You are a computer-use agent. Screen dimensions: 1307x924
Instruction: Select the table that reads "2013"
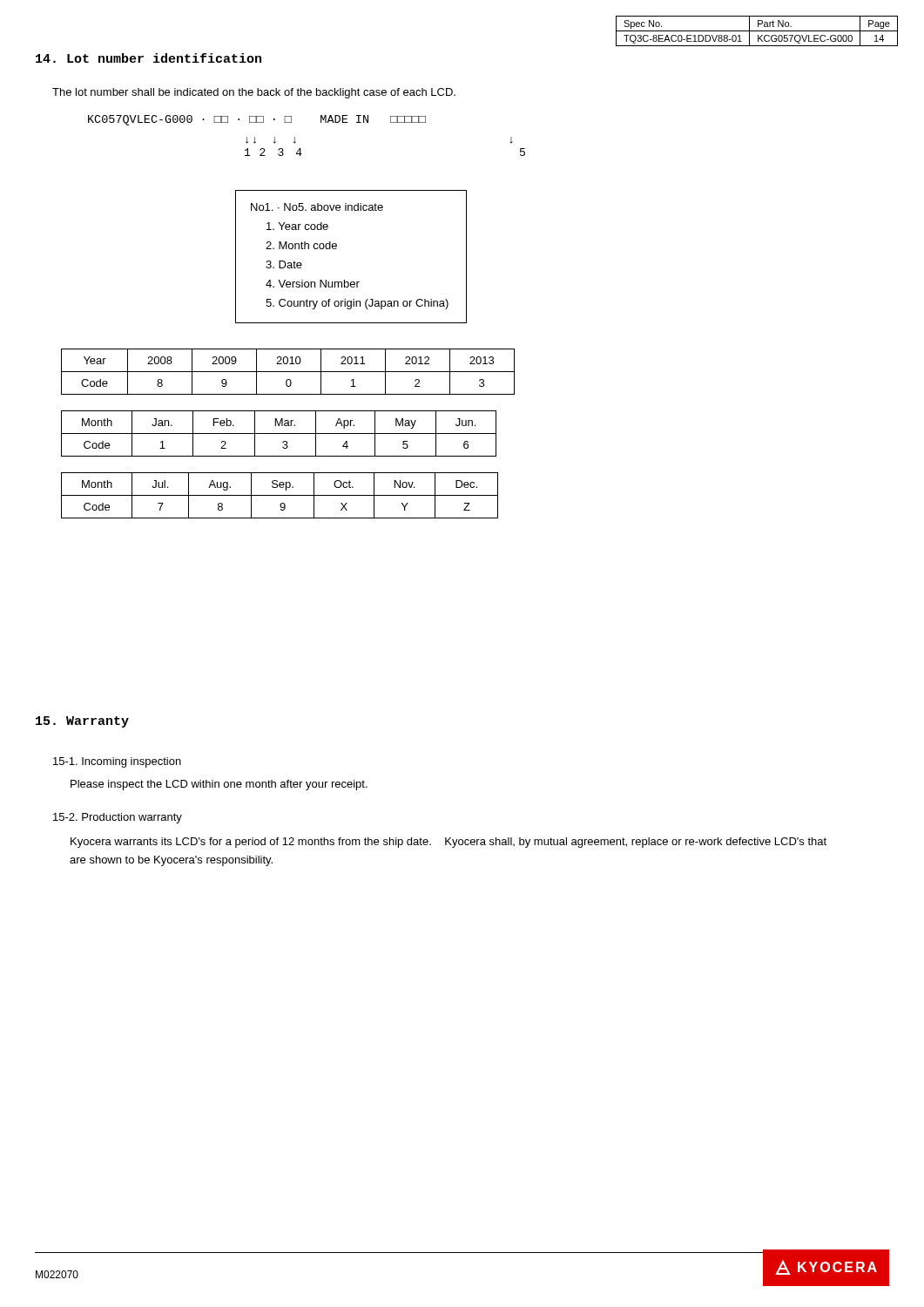288,441
